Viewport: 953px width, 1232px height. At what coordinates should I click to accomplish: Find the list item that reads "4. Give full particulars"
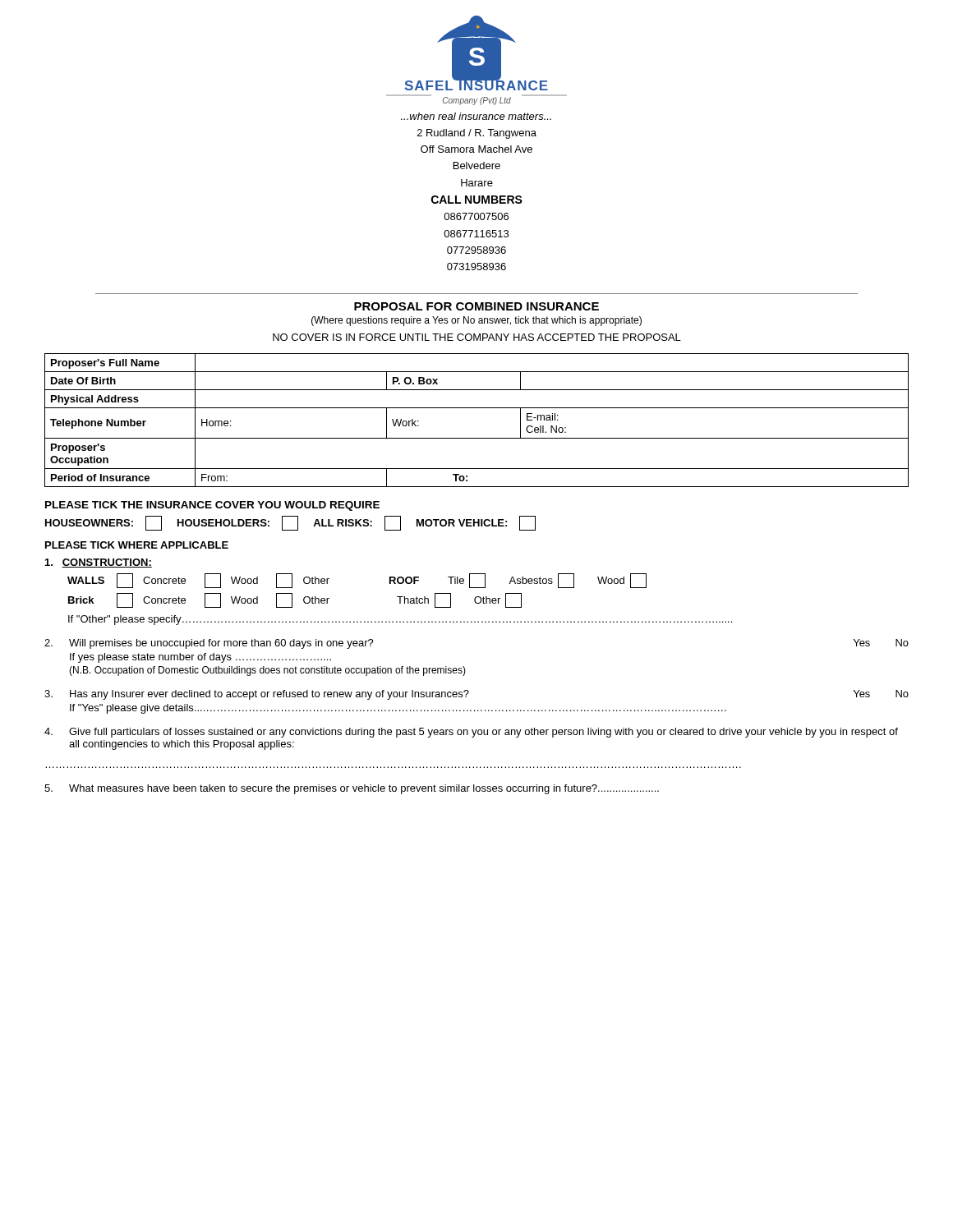click(476, 737)
